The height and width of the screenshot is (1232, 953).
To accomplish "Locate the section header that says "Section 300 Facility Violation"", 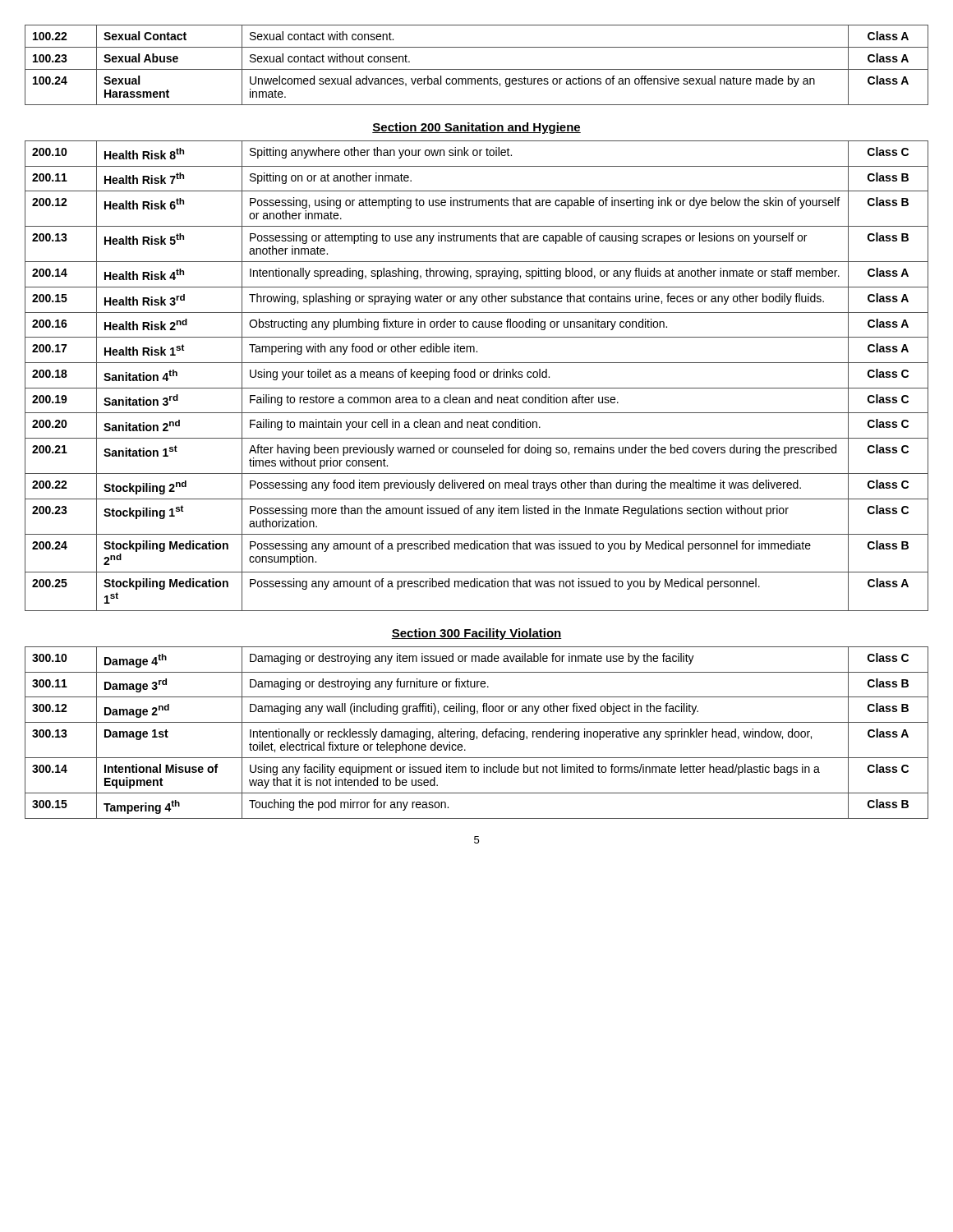I will (x=476, y=633).
